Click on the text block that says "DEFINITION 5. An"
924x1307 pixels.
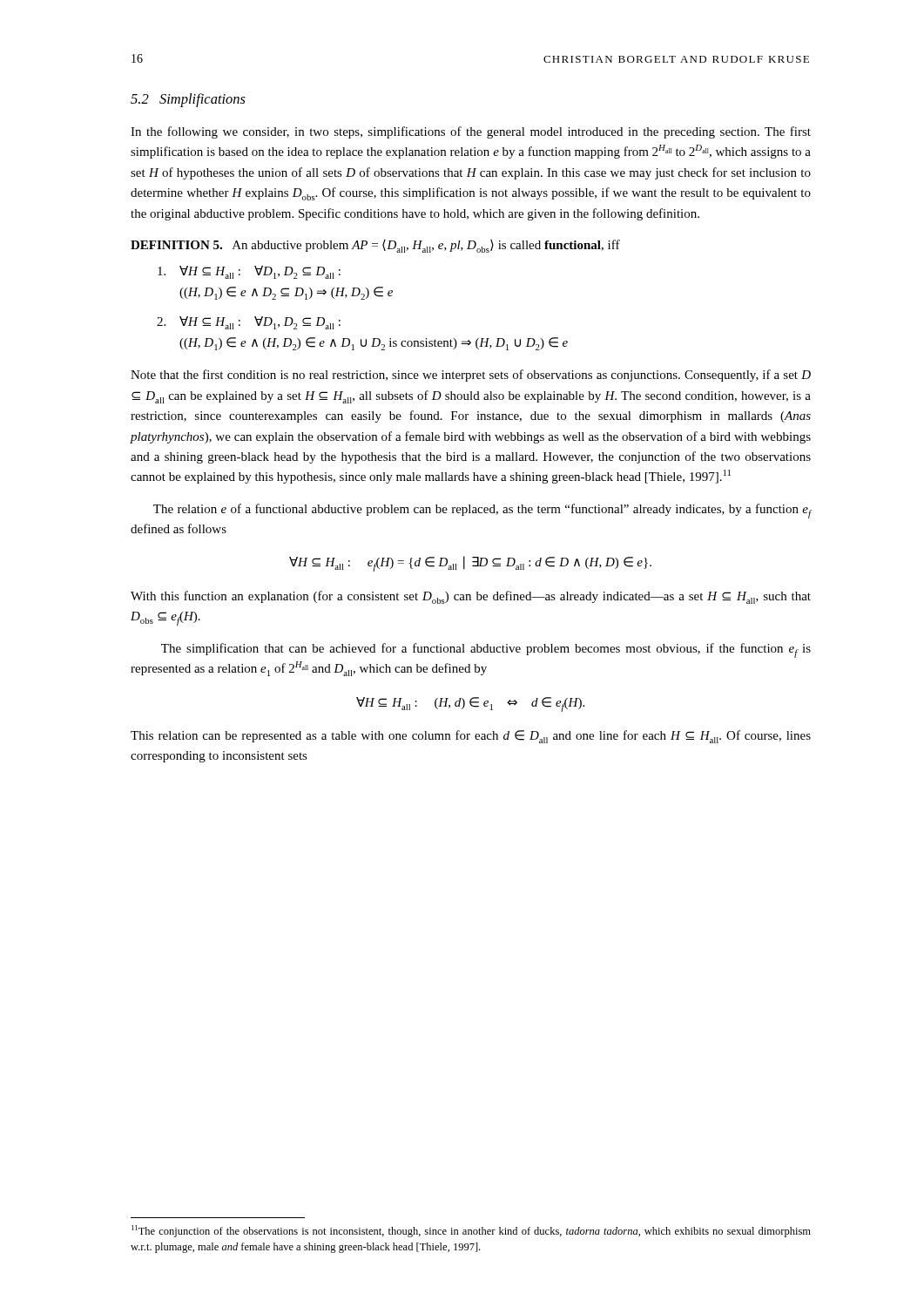tap(375, 246)
